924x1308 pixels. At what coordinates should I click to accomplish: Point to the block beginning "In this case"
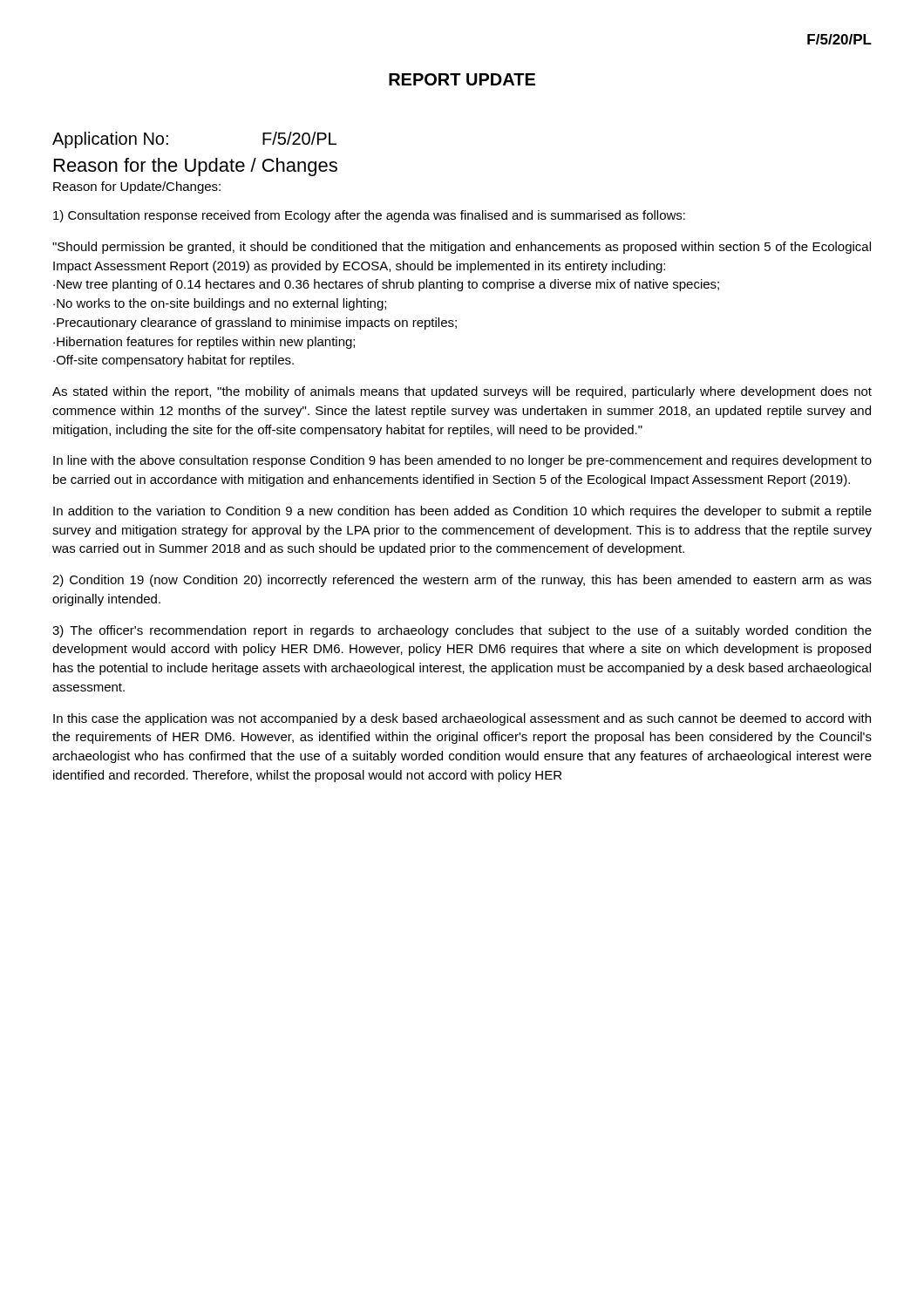click(x=462, y=746)
